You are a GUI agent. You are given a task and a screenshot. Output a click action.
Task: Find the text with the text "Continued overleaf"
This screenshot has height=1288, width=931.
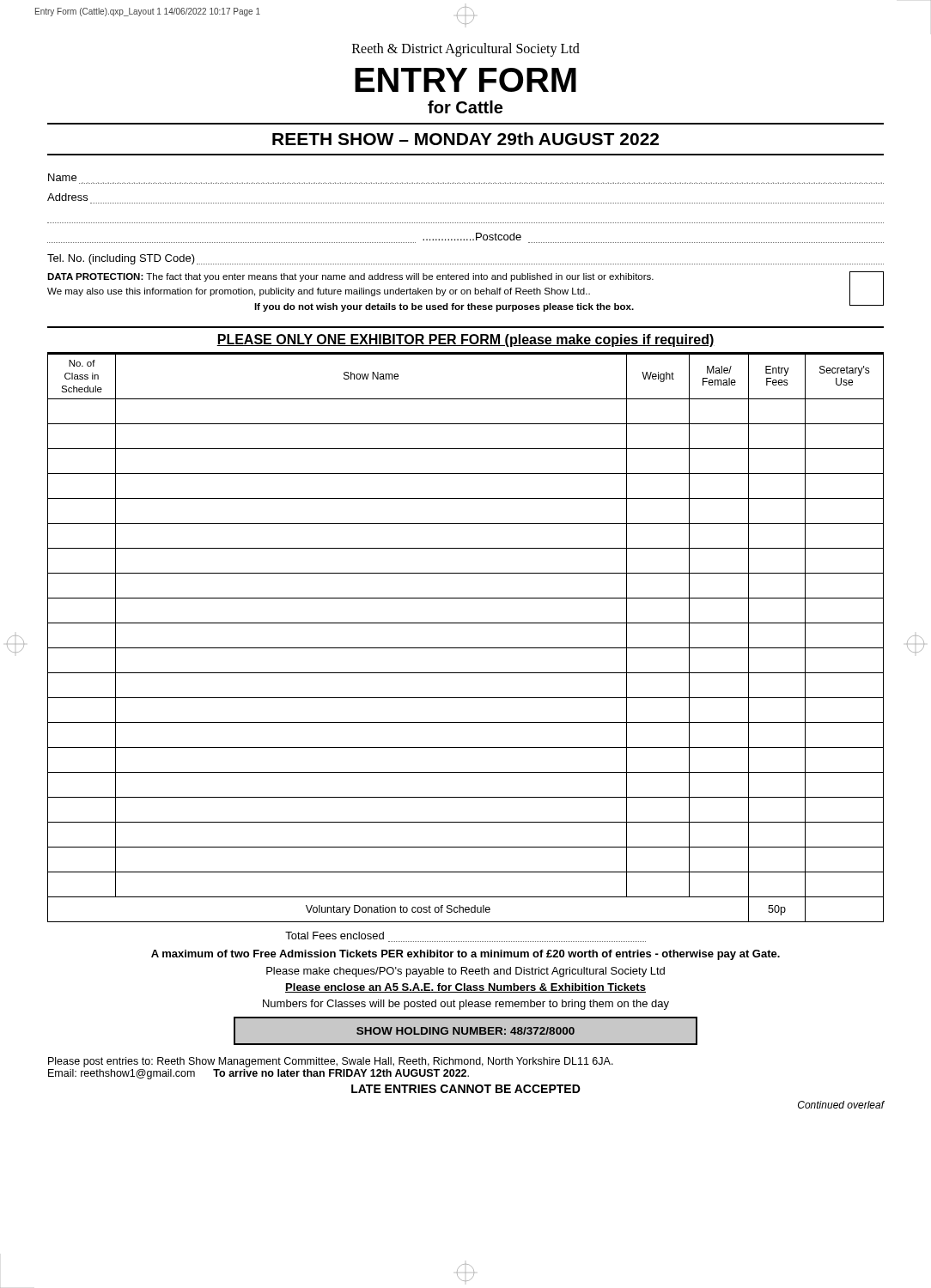(x=841, y=1105)
